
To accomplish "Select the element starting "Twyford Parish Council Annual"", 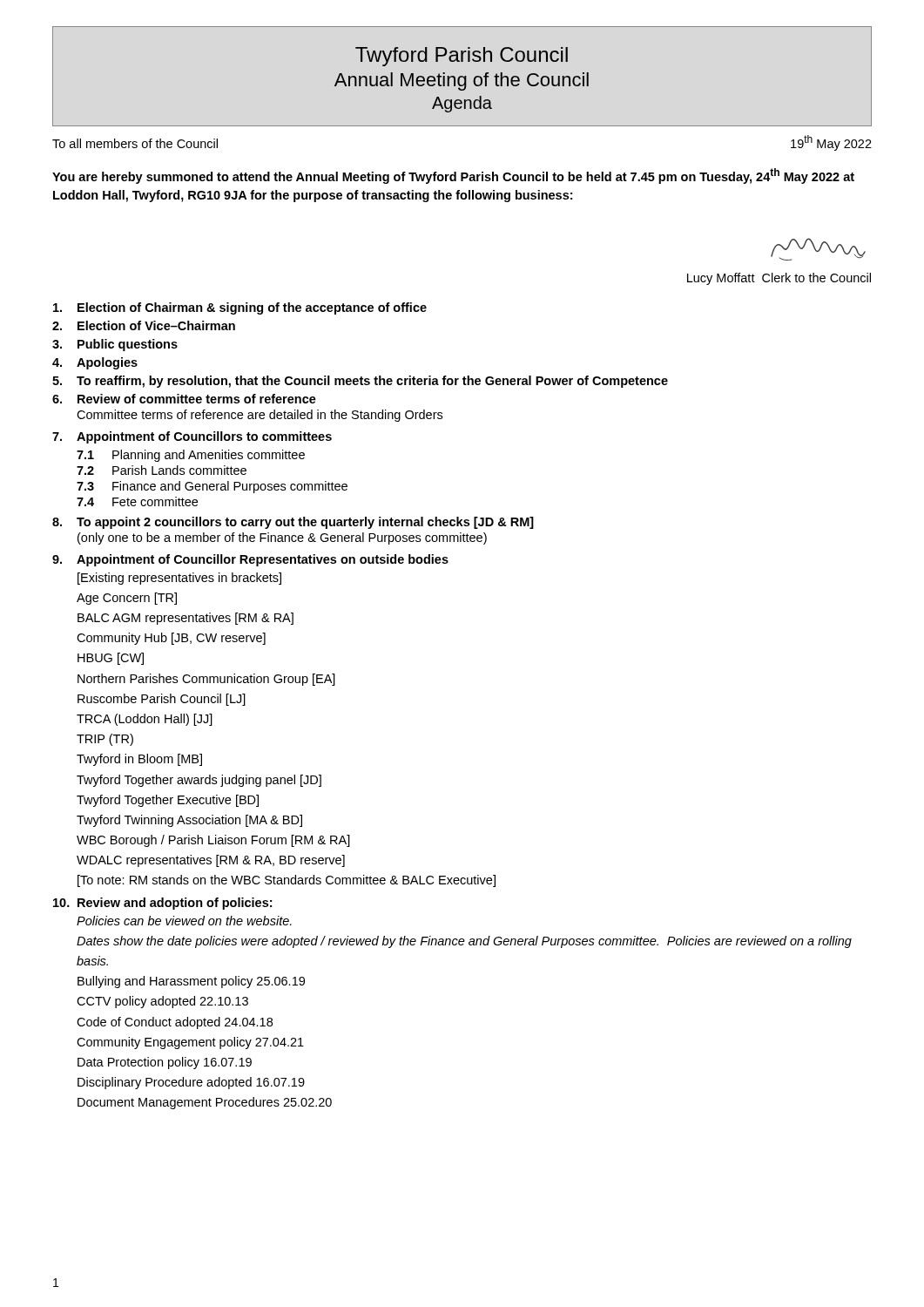I will click(x=462, y=76).
